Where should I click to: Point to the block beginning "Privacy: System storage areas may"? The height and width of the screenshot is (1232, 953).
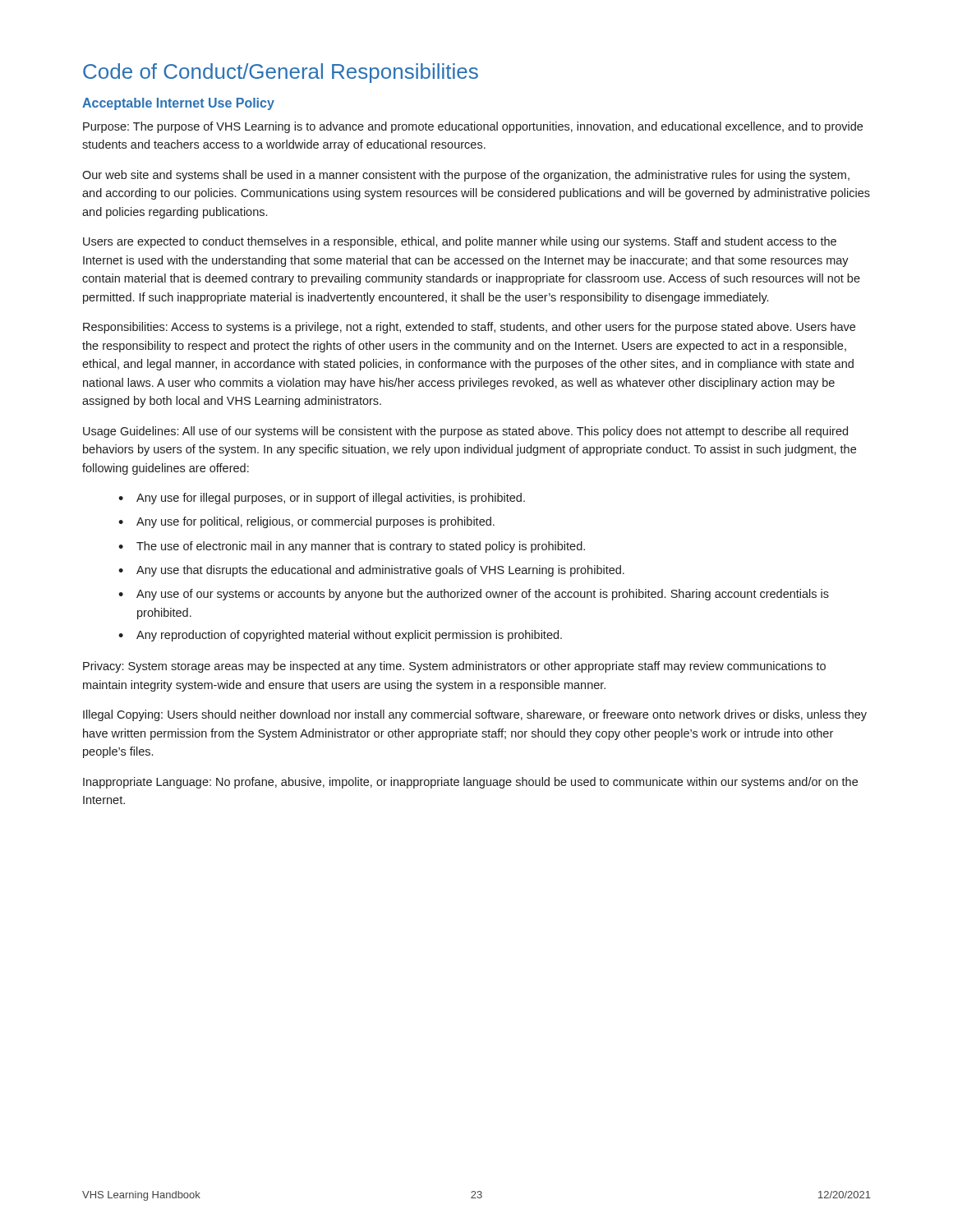click(x=454, y=676)
